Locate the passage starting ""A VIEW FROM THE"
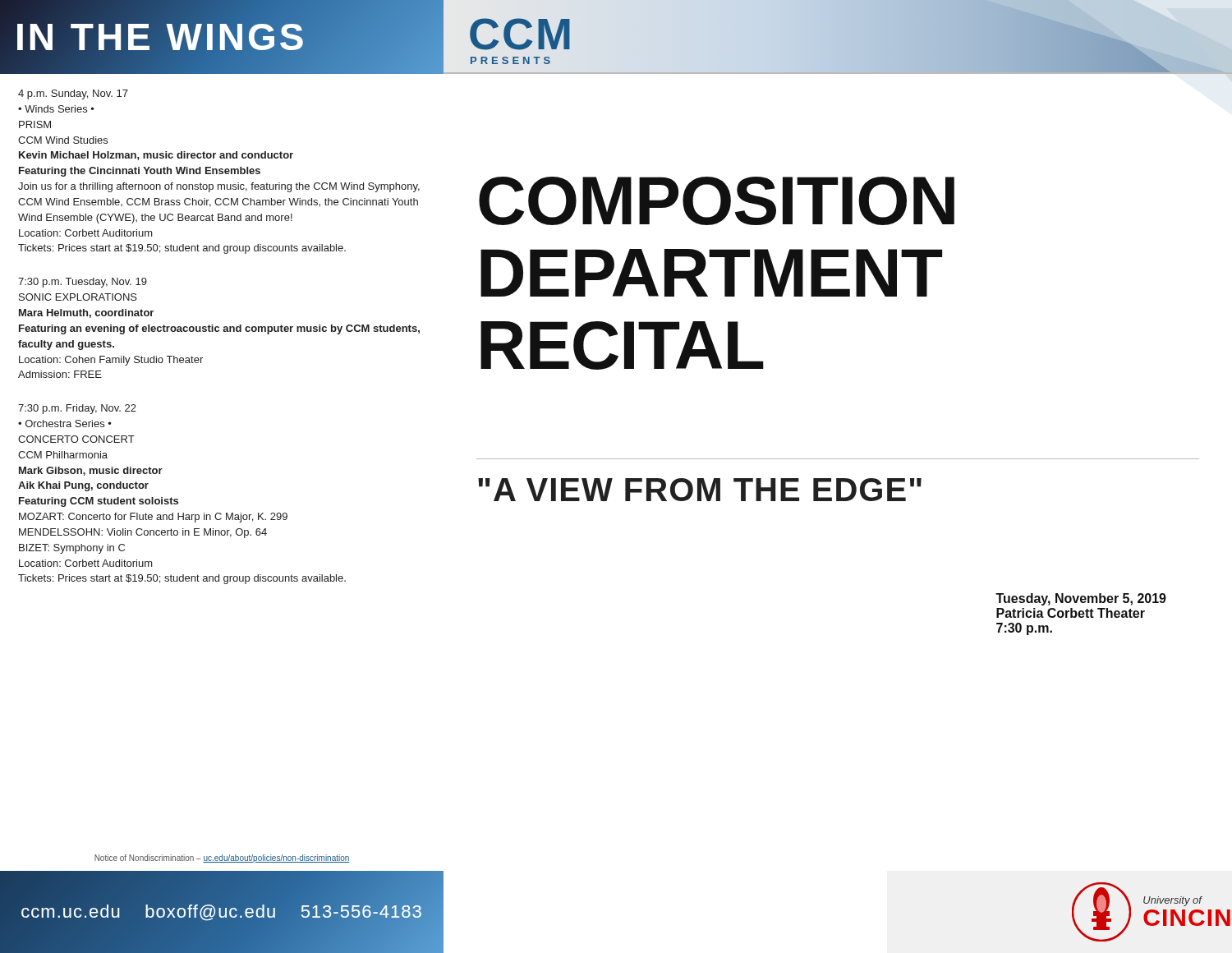 pos(700,490)
